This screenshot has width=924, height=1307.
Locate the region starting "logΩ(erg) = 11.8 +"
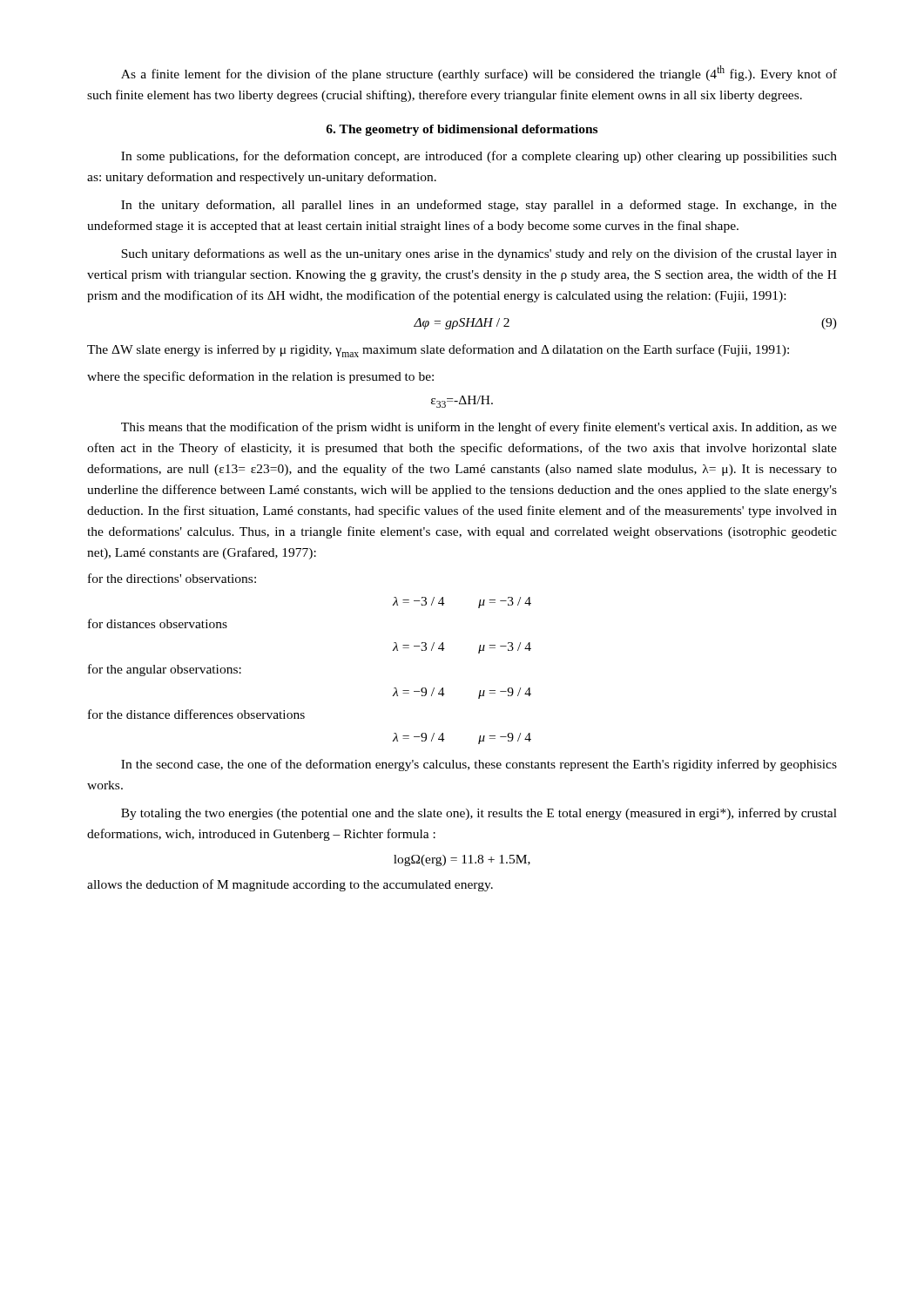click(462, 859)
